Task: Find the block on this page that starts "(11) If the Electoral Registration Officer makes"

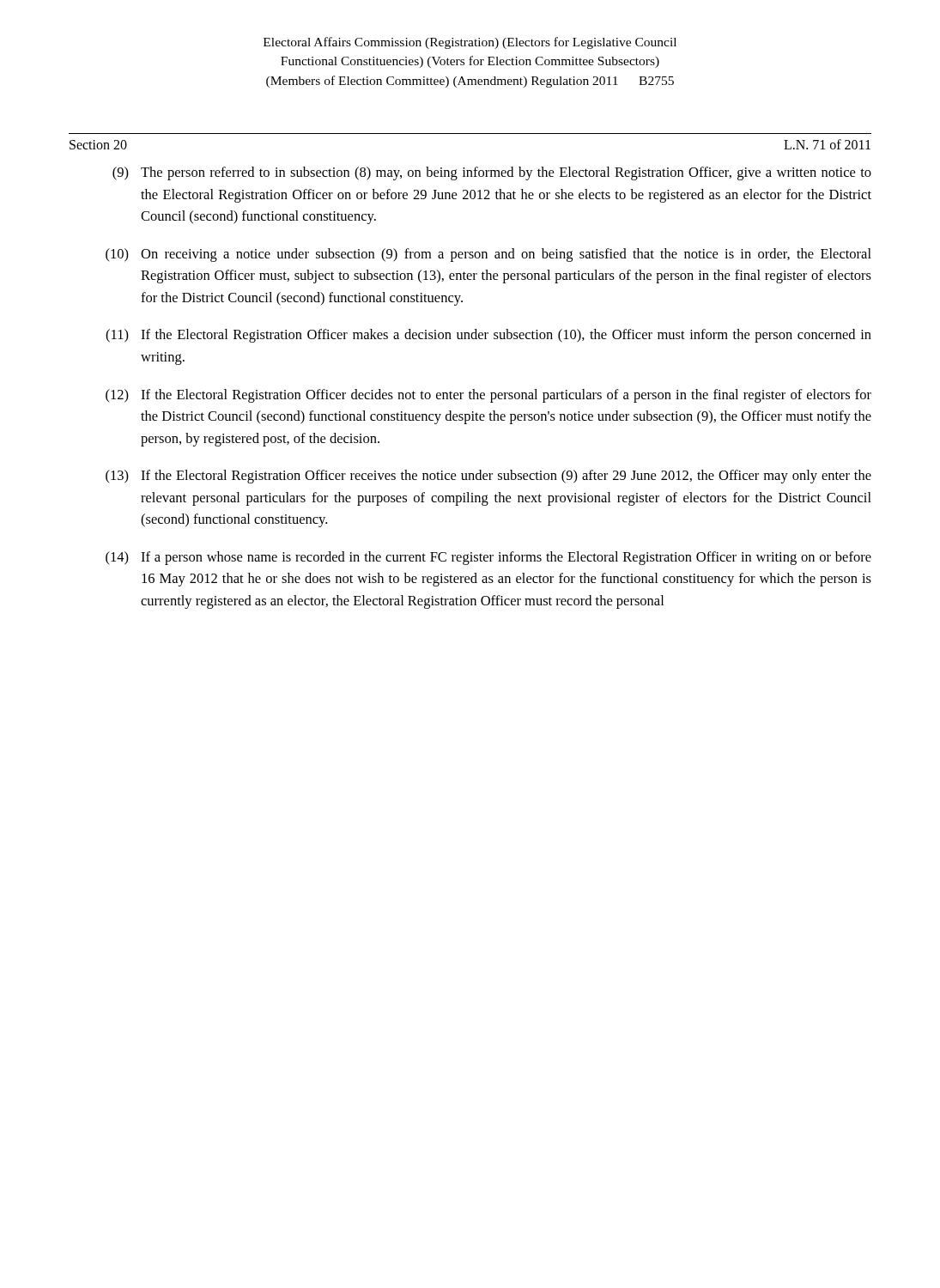Action: [470, 346]
